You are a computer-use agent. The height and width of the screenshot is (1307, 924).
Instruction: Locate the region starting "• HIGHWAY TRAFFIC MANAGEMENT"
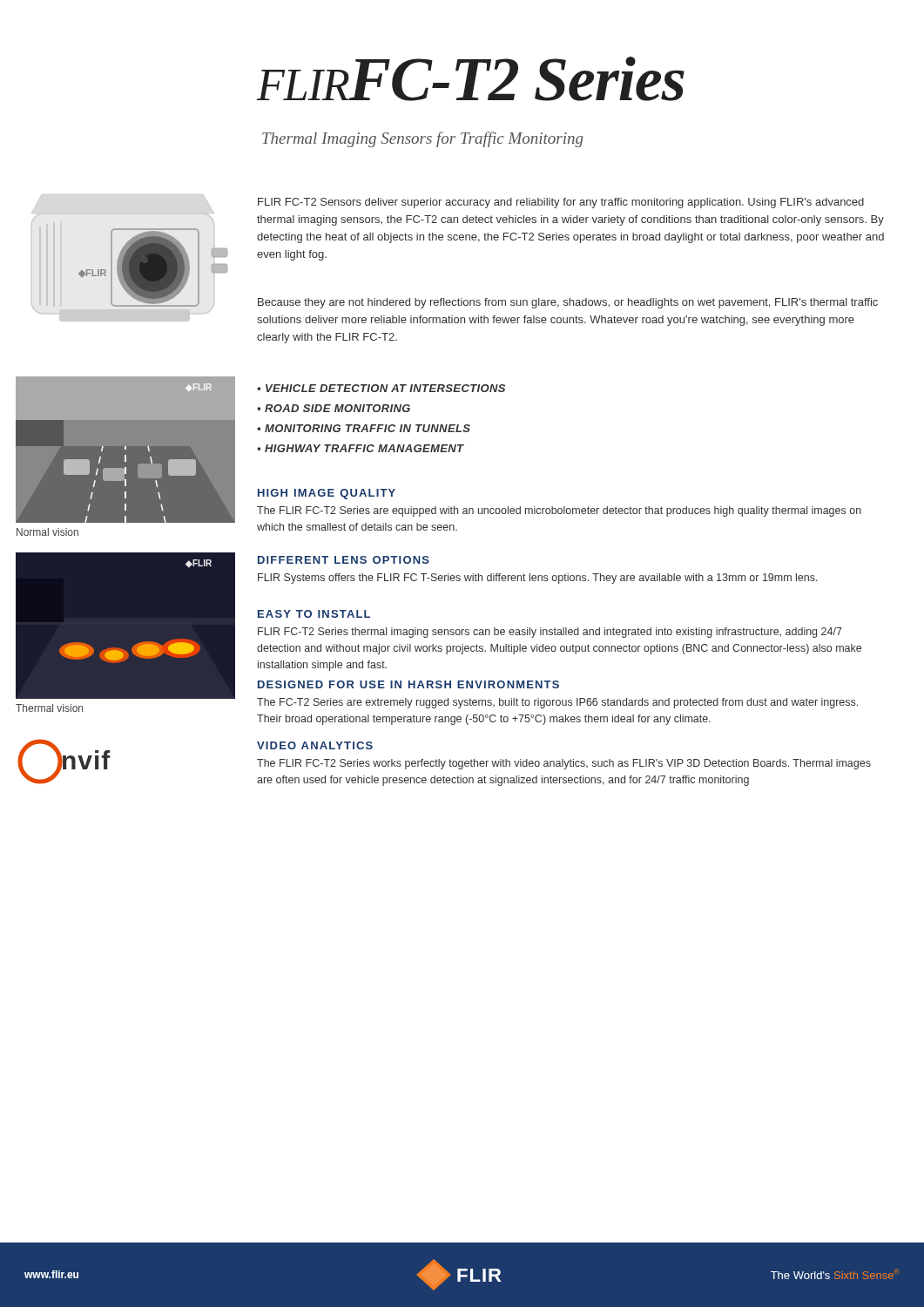360,448
